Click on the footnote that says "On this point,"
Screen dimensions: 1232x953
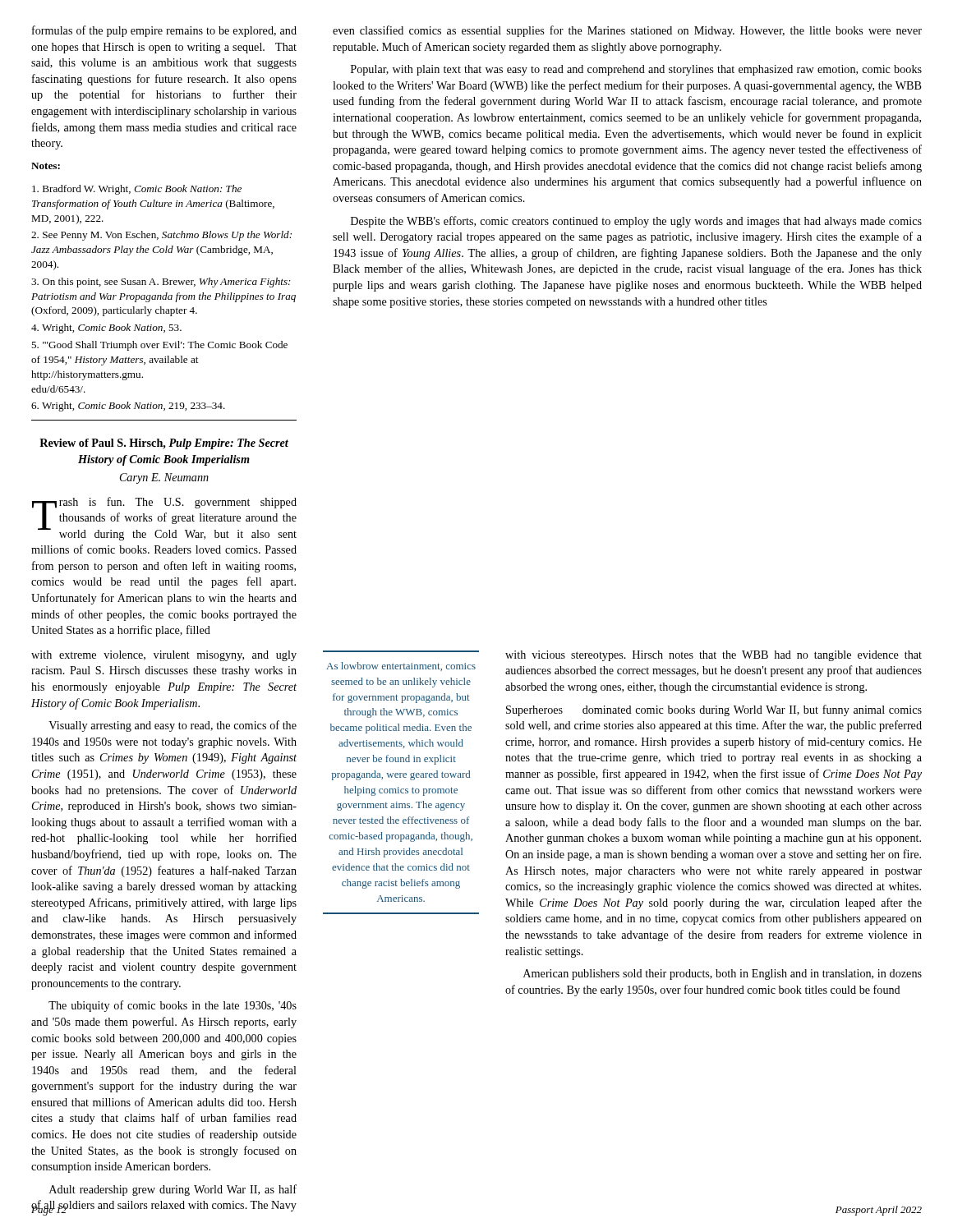pos(164,296)
